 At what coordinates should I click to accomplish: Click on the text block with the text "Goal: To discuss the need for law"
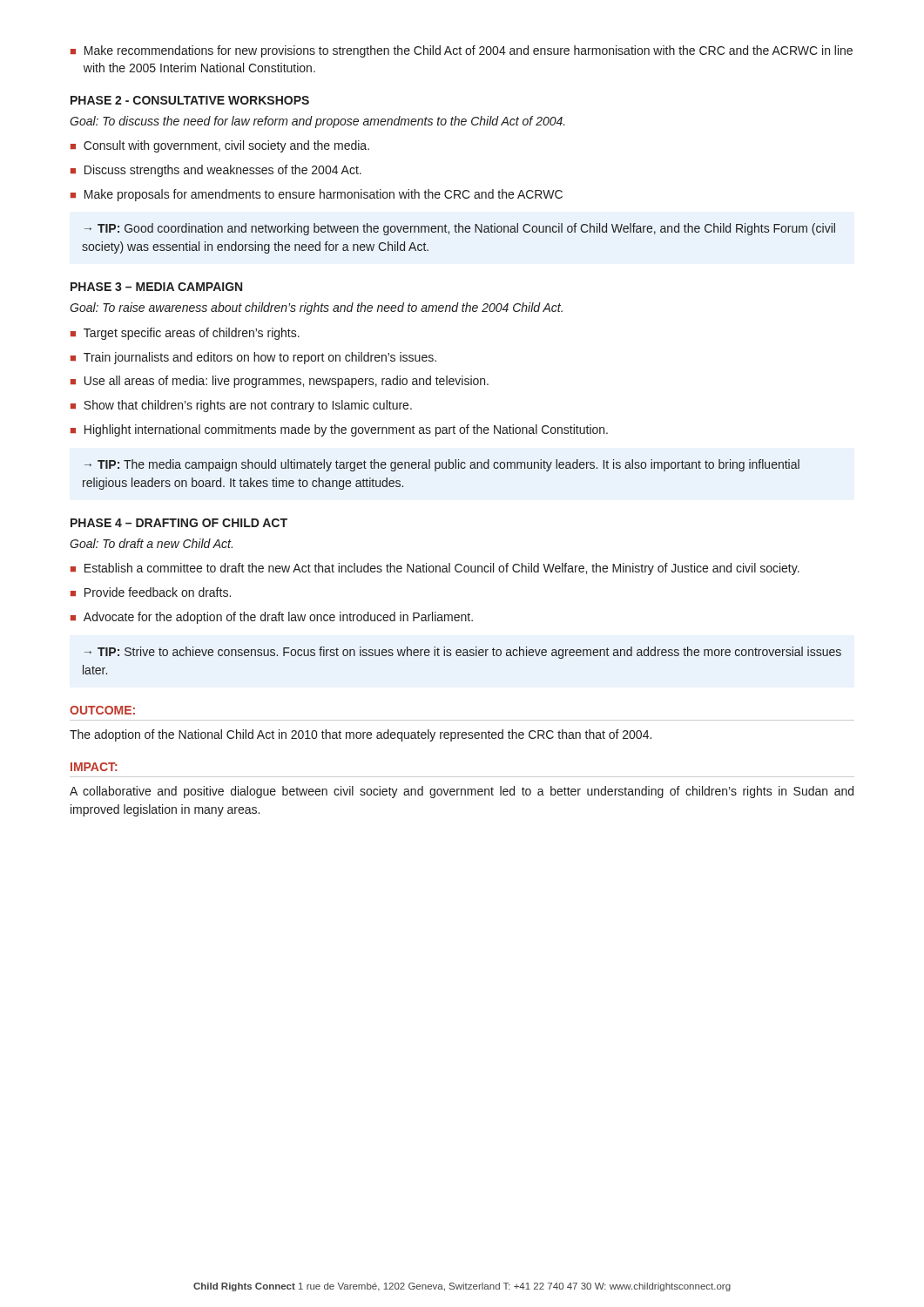(x=318, y=121)
